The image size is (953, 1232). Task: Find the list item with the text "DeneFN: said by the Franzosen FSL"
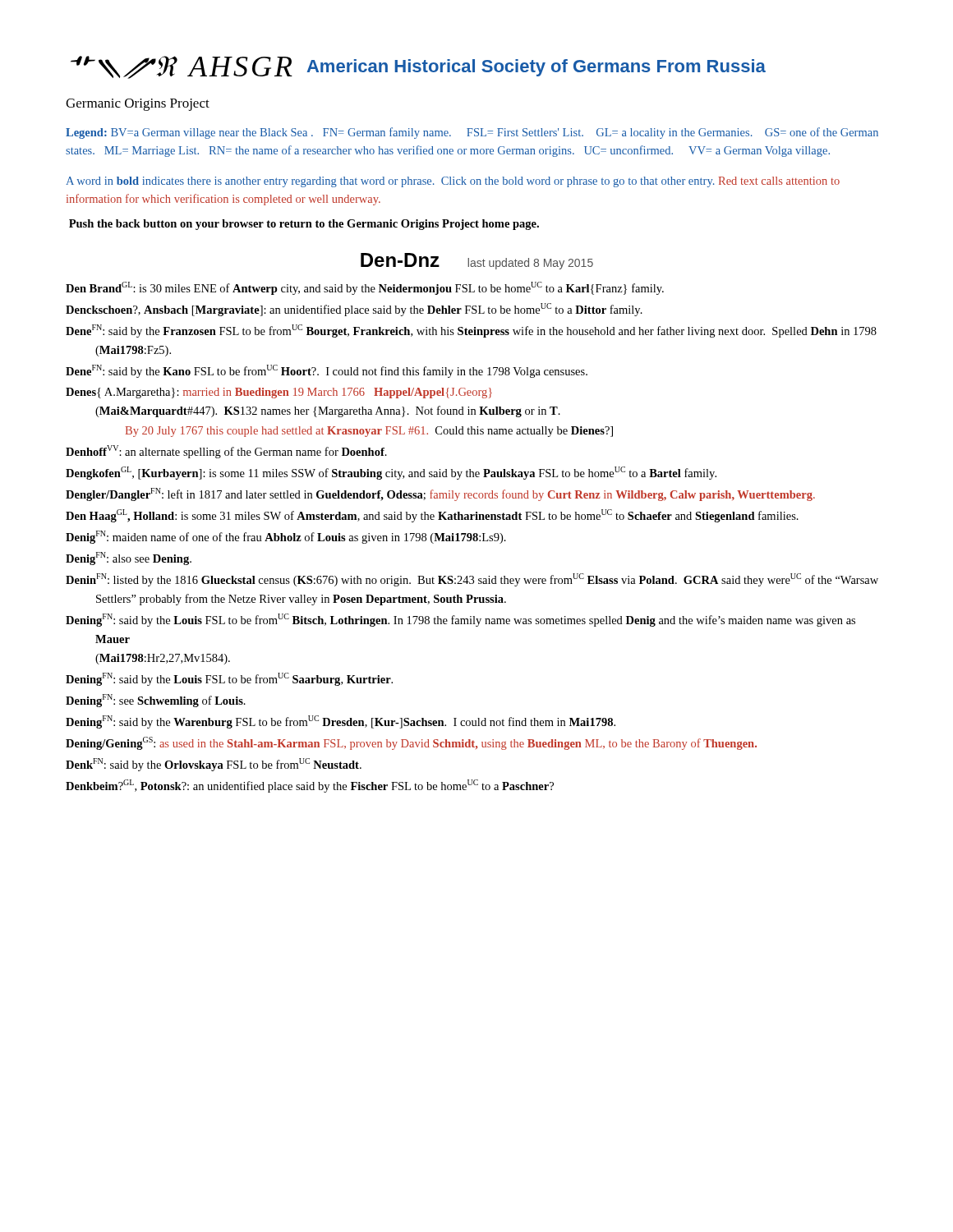(x=471, y=340)
